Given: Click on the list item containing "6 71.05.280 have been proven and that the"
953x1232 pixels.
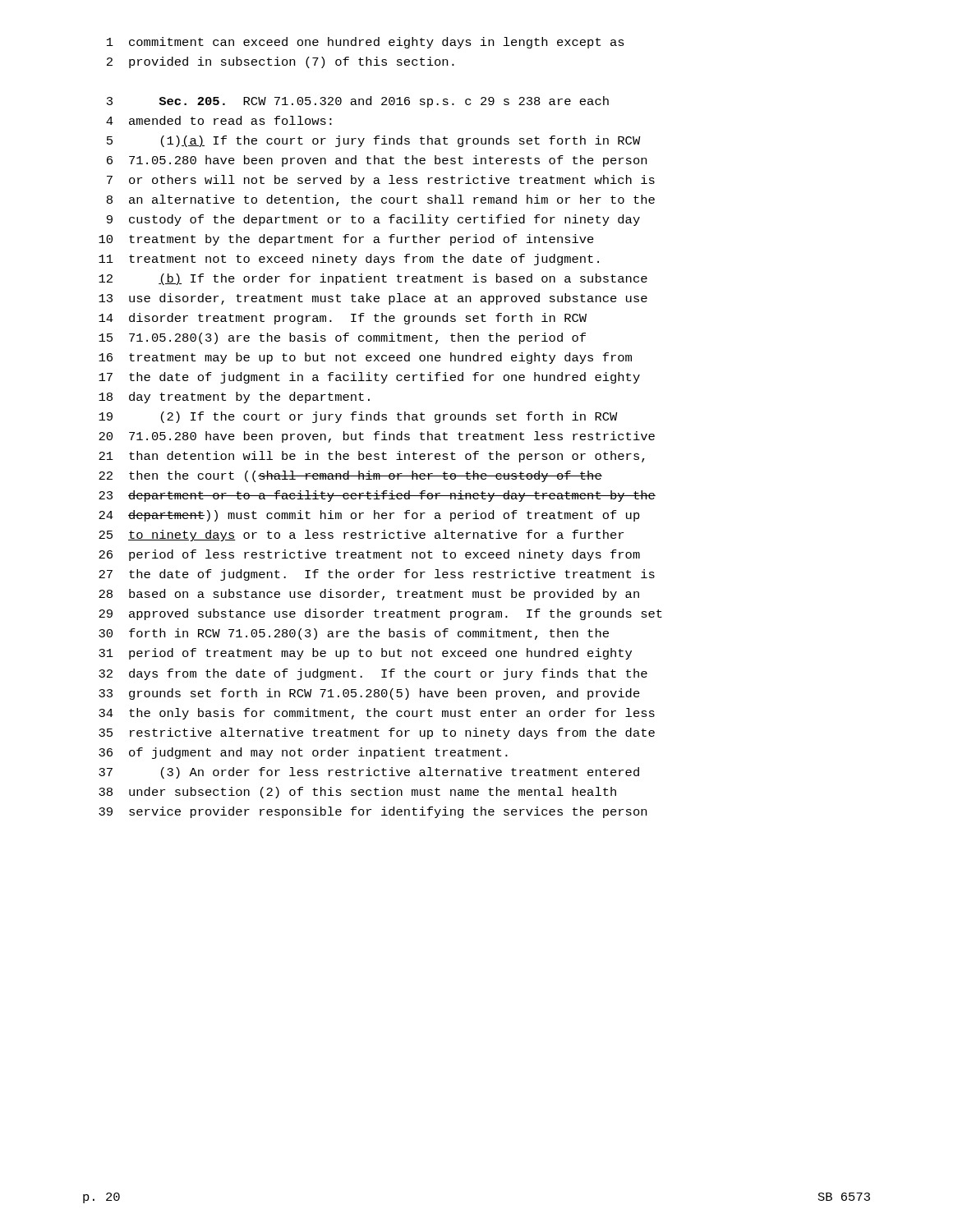Looking at the screenshot, I should [x=485, y=161].
